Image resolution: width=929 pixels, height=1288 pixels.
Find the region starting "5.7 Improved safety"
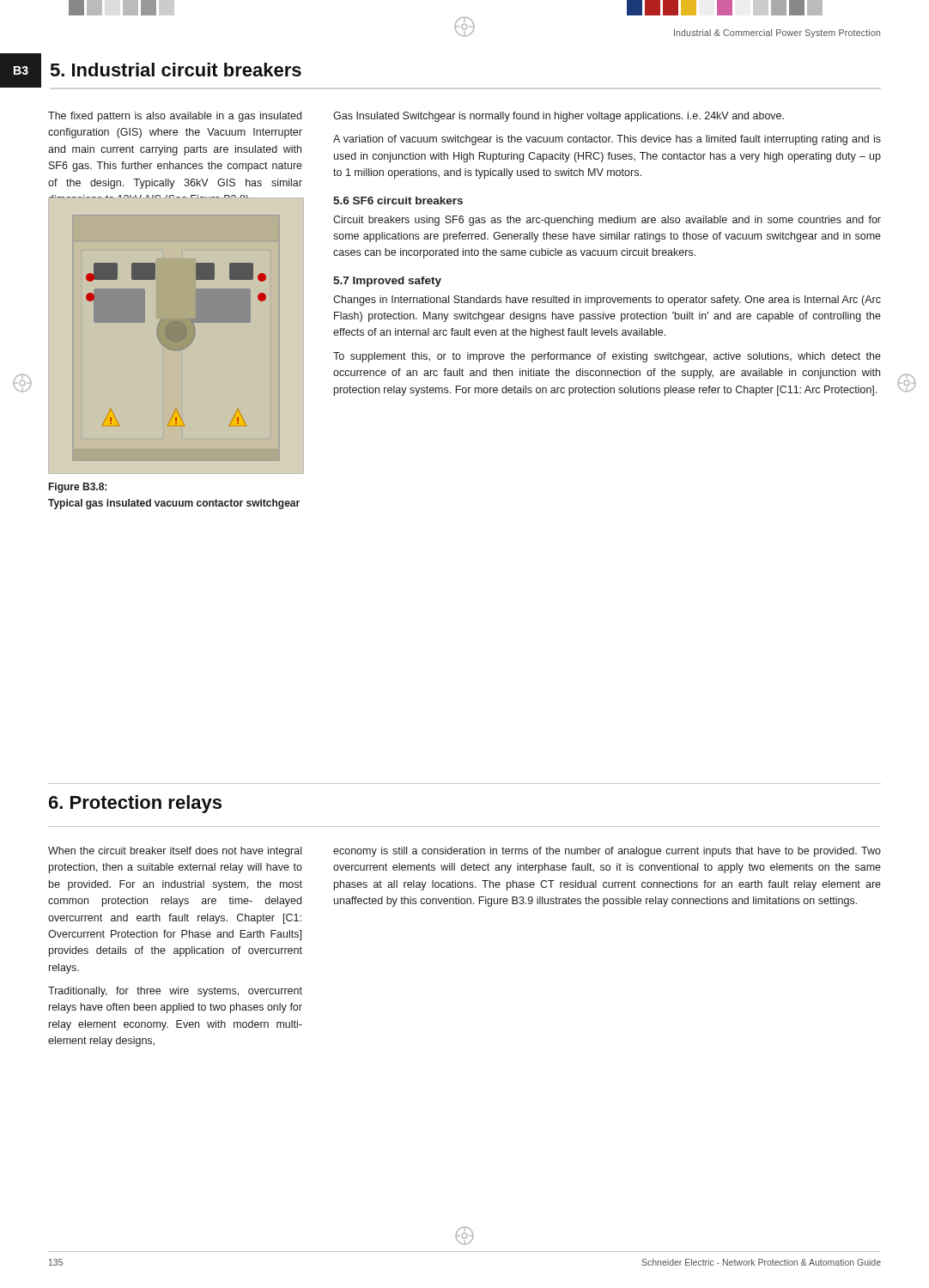pos(387,280)
